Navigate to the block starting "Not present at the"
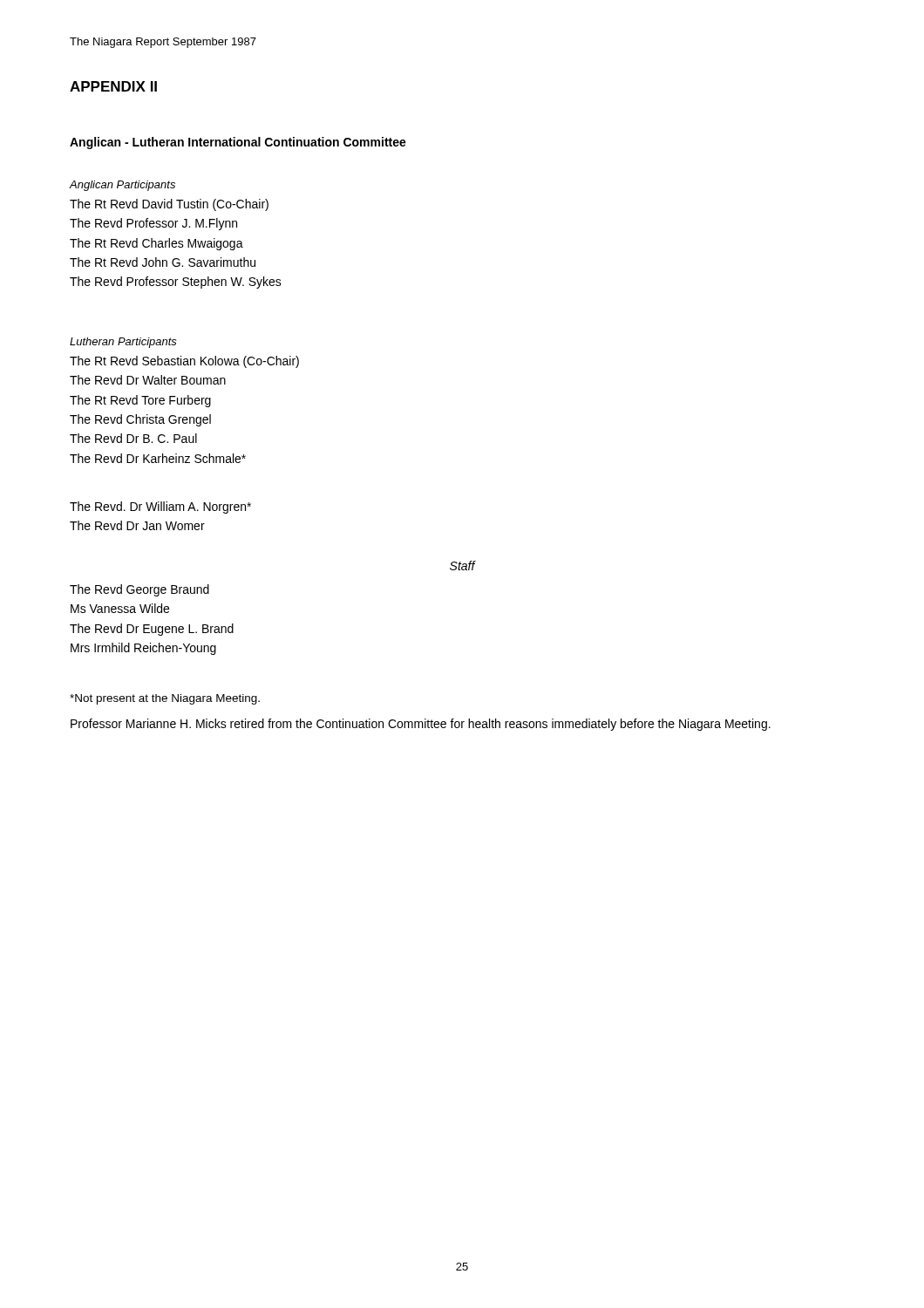 click(x=165, y=698)
